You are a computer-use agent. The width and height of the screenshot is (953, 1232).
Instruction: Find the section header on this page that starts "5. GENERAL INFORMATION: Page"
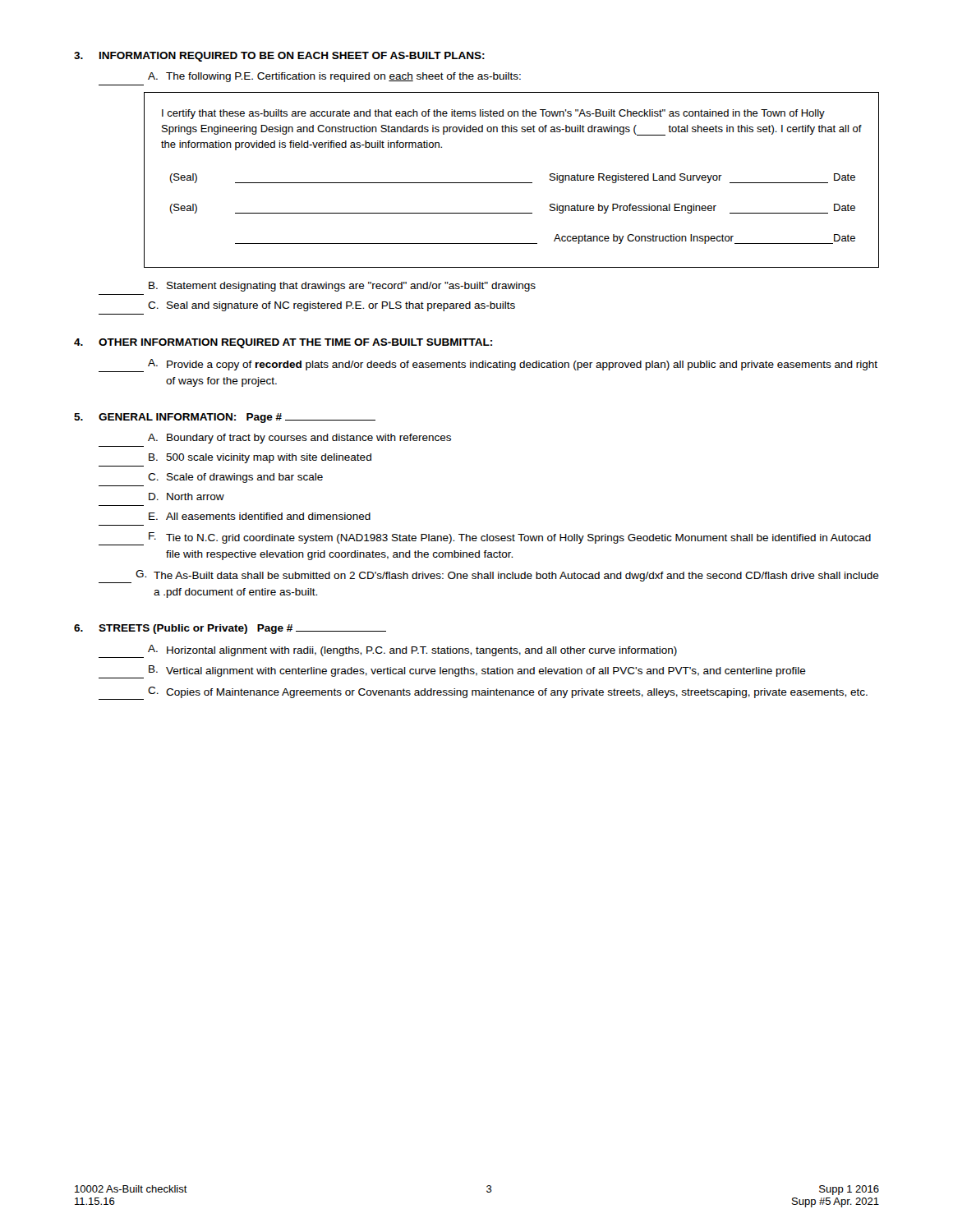point(225,417)
